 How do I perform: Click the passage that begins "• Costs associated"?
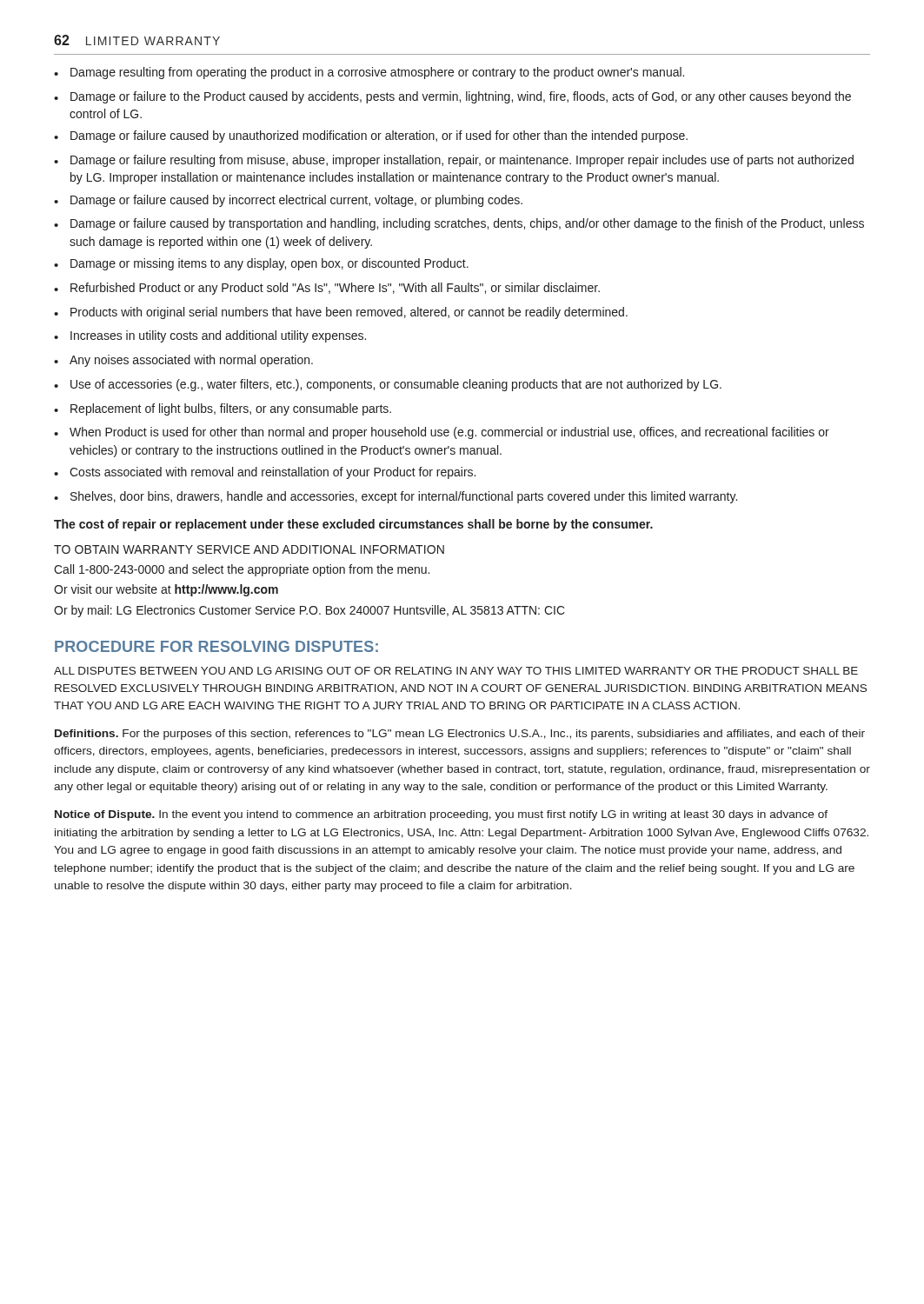click(x=462, y=473)
